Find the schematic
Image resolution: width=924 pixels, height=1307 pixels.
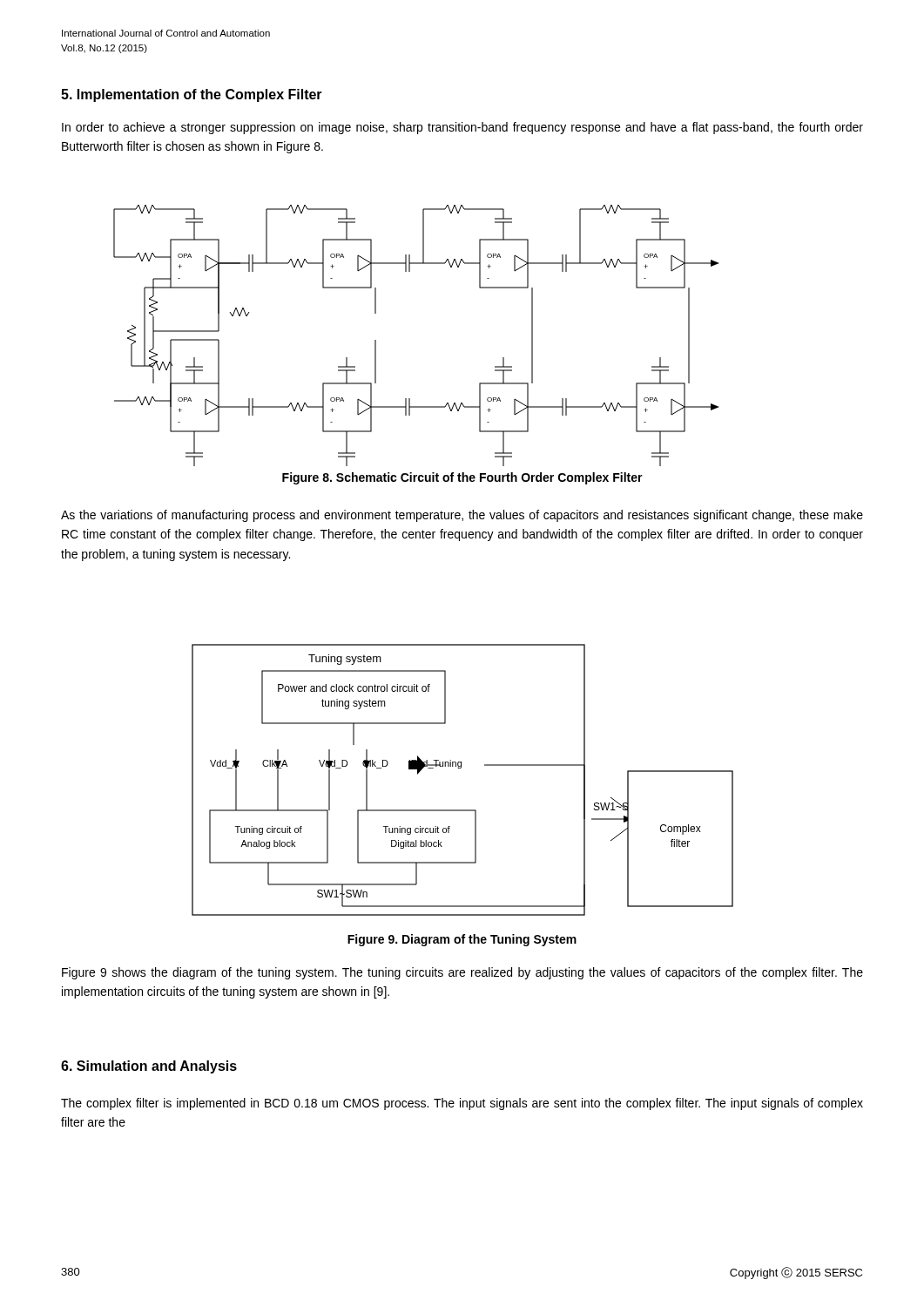point(462,331)
